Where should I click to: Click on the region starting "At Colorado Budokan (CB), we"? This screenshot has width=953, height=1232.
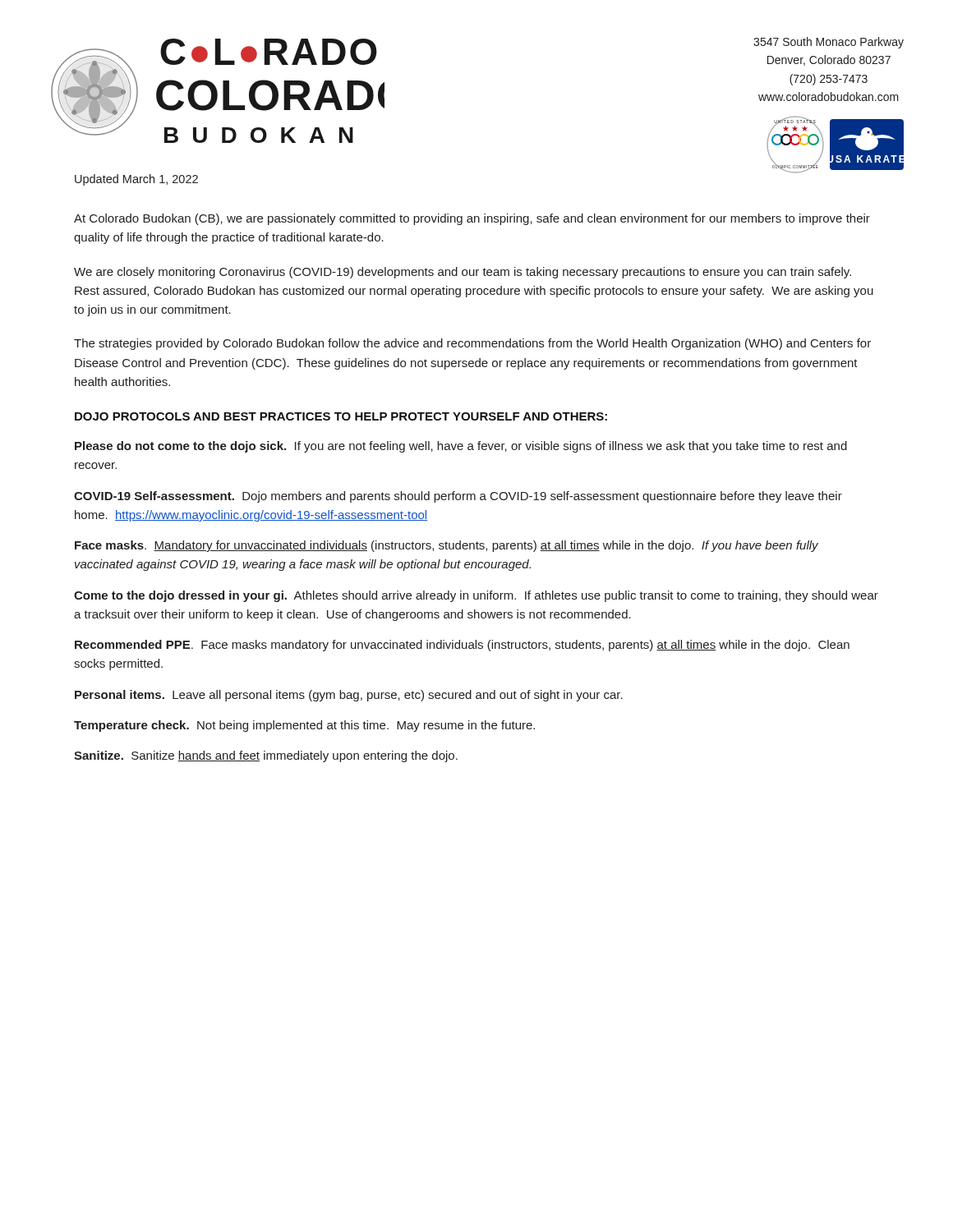(x=472, y=228)
